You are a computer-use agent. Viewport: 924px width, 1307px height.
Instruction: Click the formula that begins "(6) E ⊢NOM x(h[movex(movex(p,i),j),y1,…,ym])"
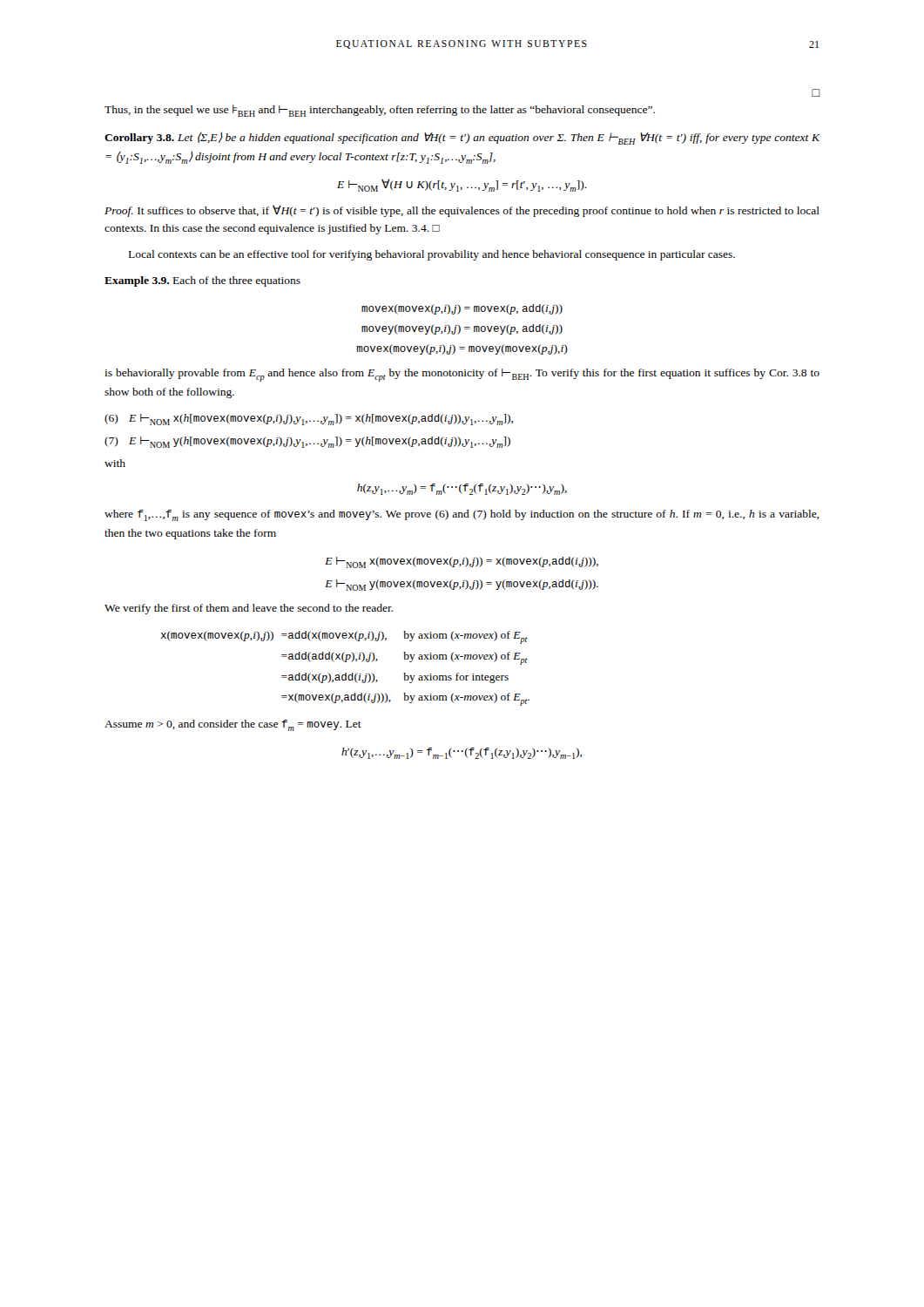462,431
